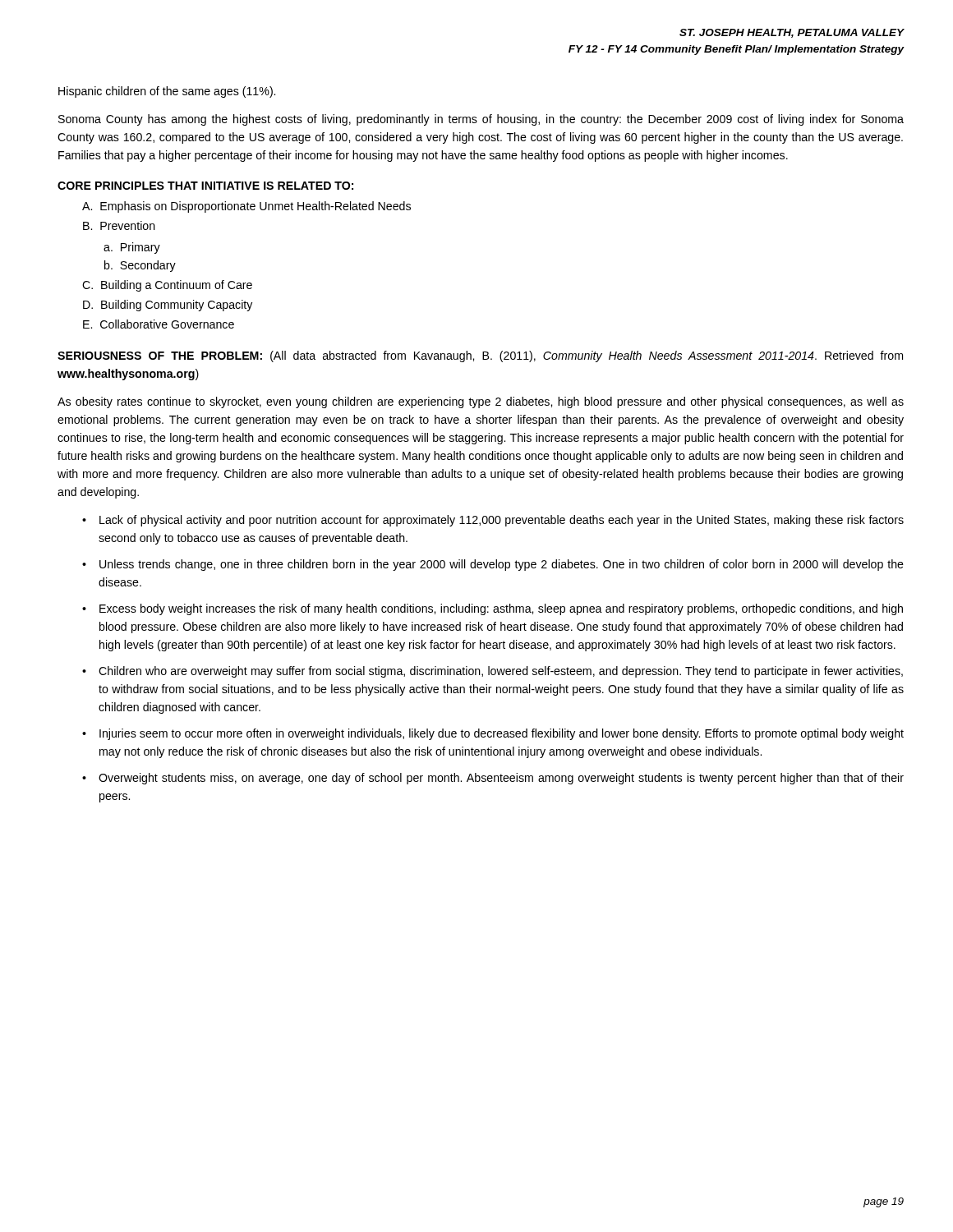Find the list item containing "Lack of physical activity and poor"

tap(501, 529)
